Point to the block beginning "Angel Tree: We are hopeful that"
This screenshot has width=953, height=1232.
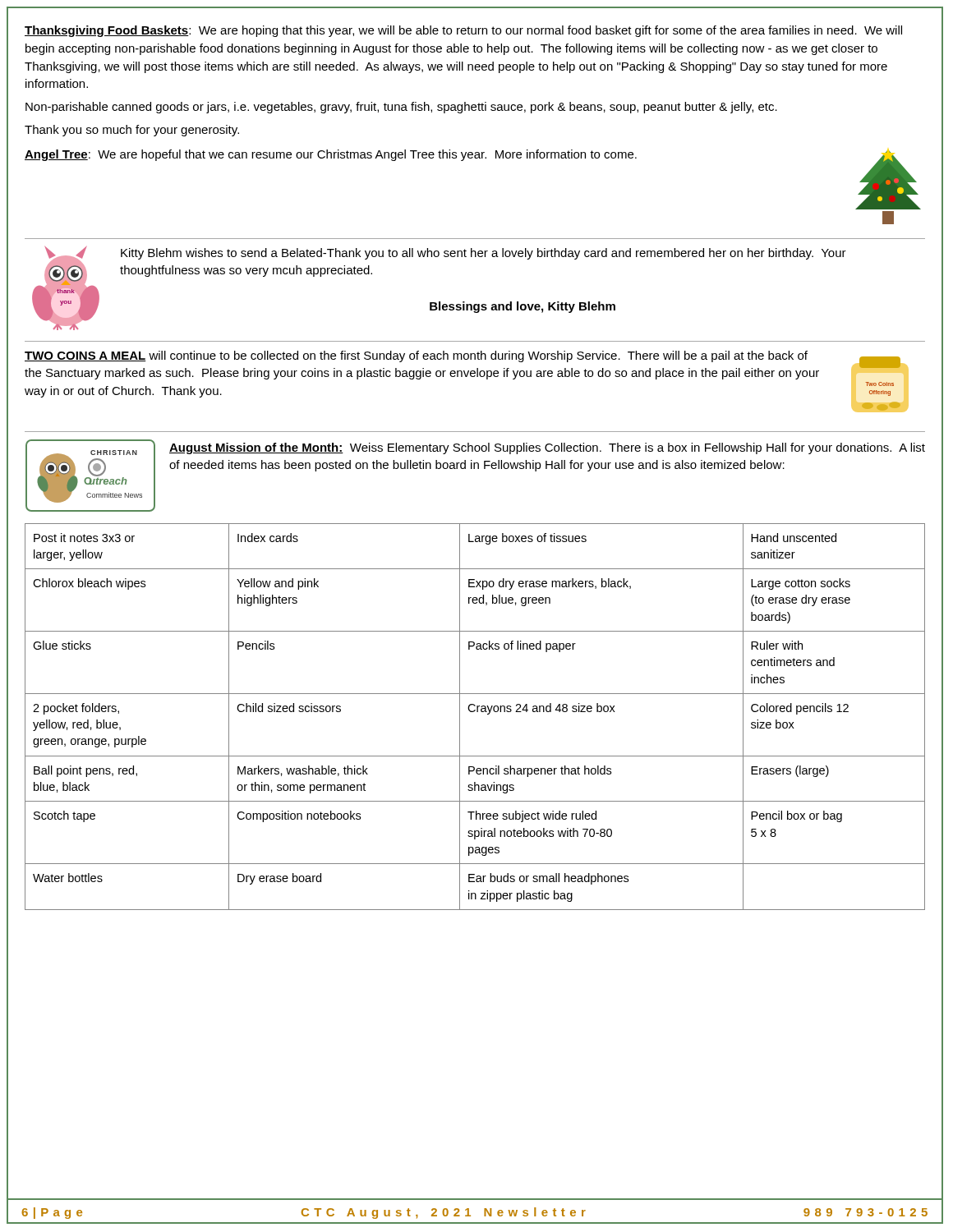click(331, 154)
